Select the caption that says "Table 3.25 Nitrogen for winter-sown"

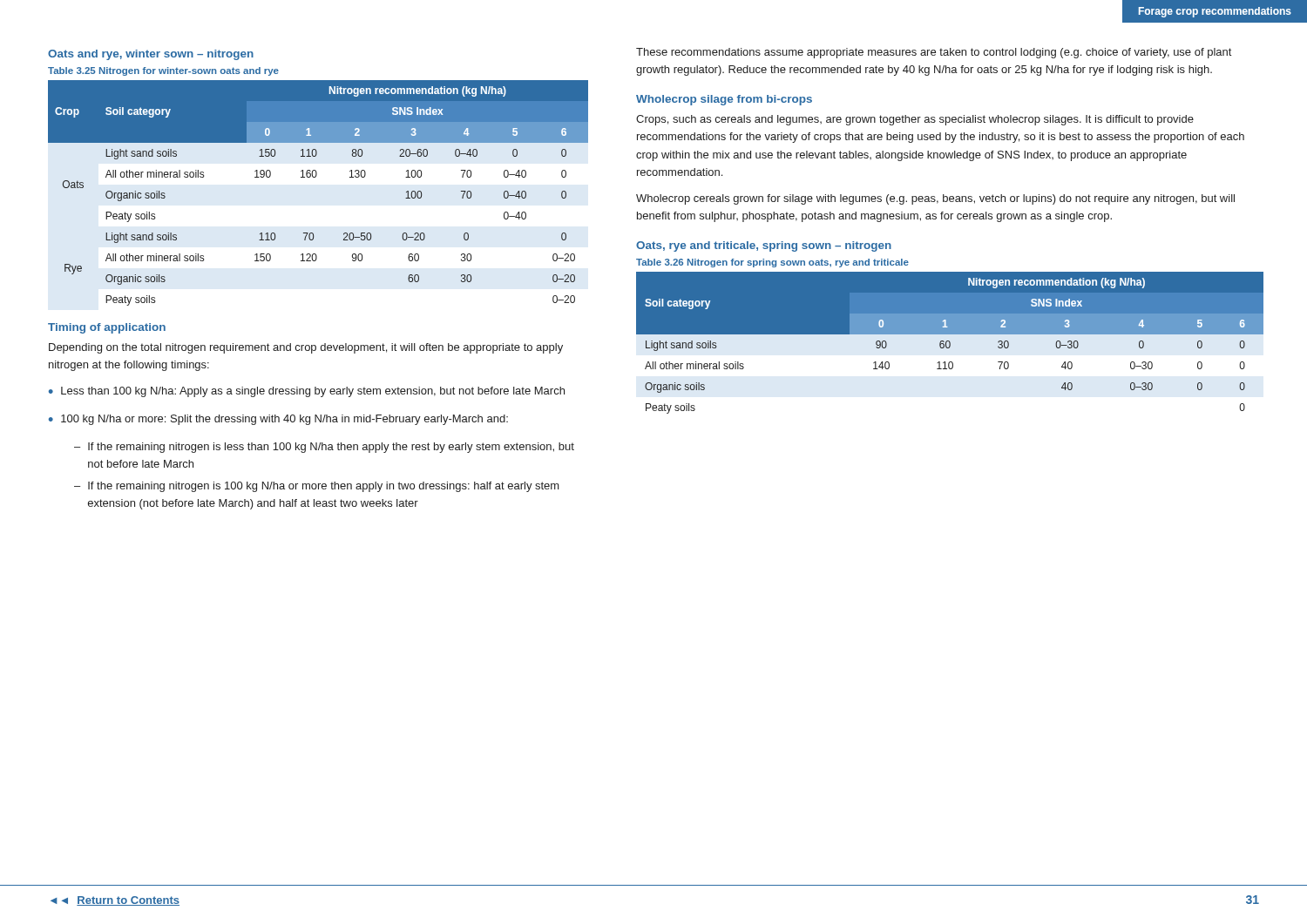163,71
